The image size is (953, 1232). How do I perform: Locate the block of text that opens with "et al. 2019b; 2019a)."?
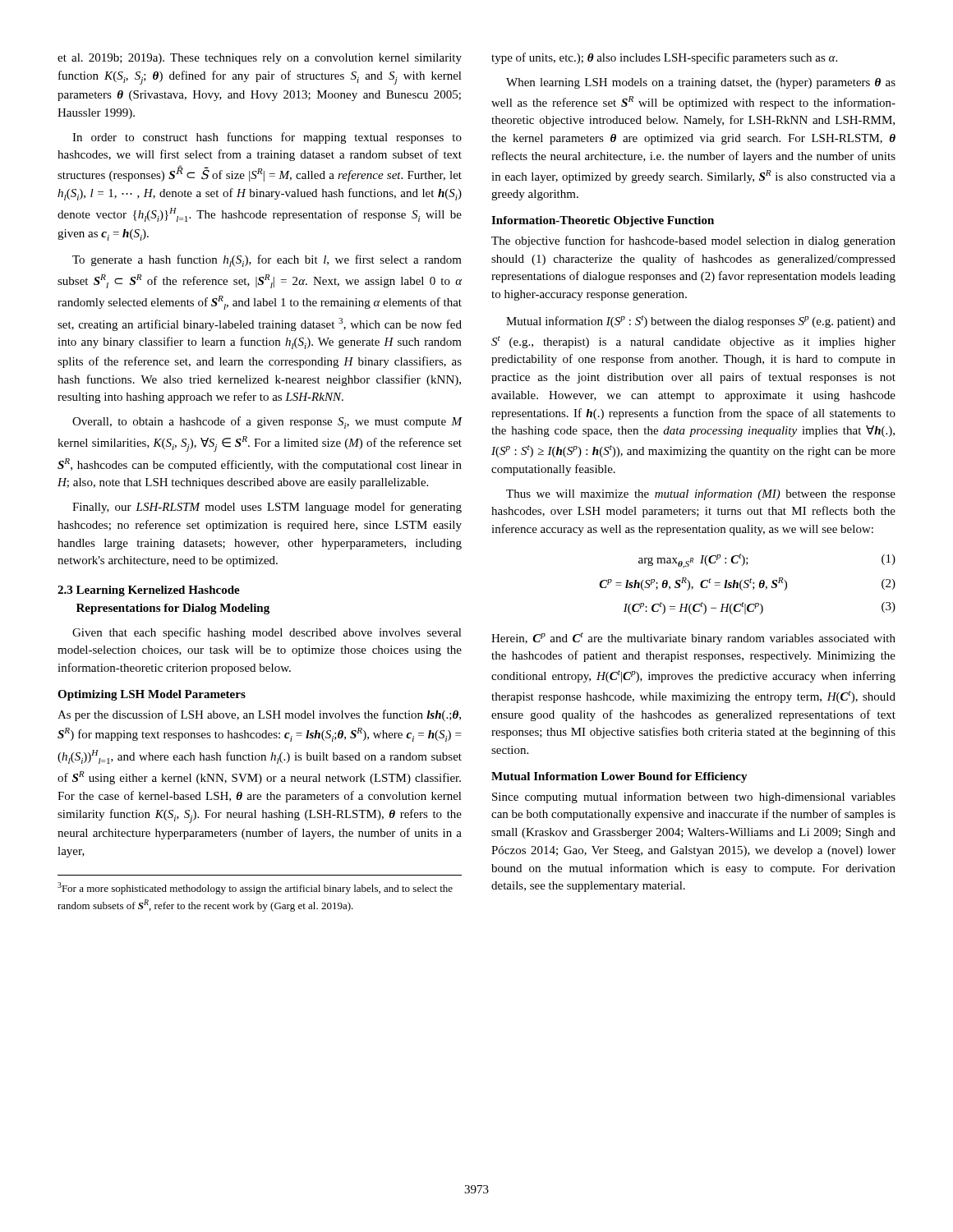click(260, 86)
